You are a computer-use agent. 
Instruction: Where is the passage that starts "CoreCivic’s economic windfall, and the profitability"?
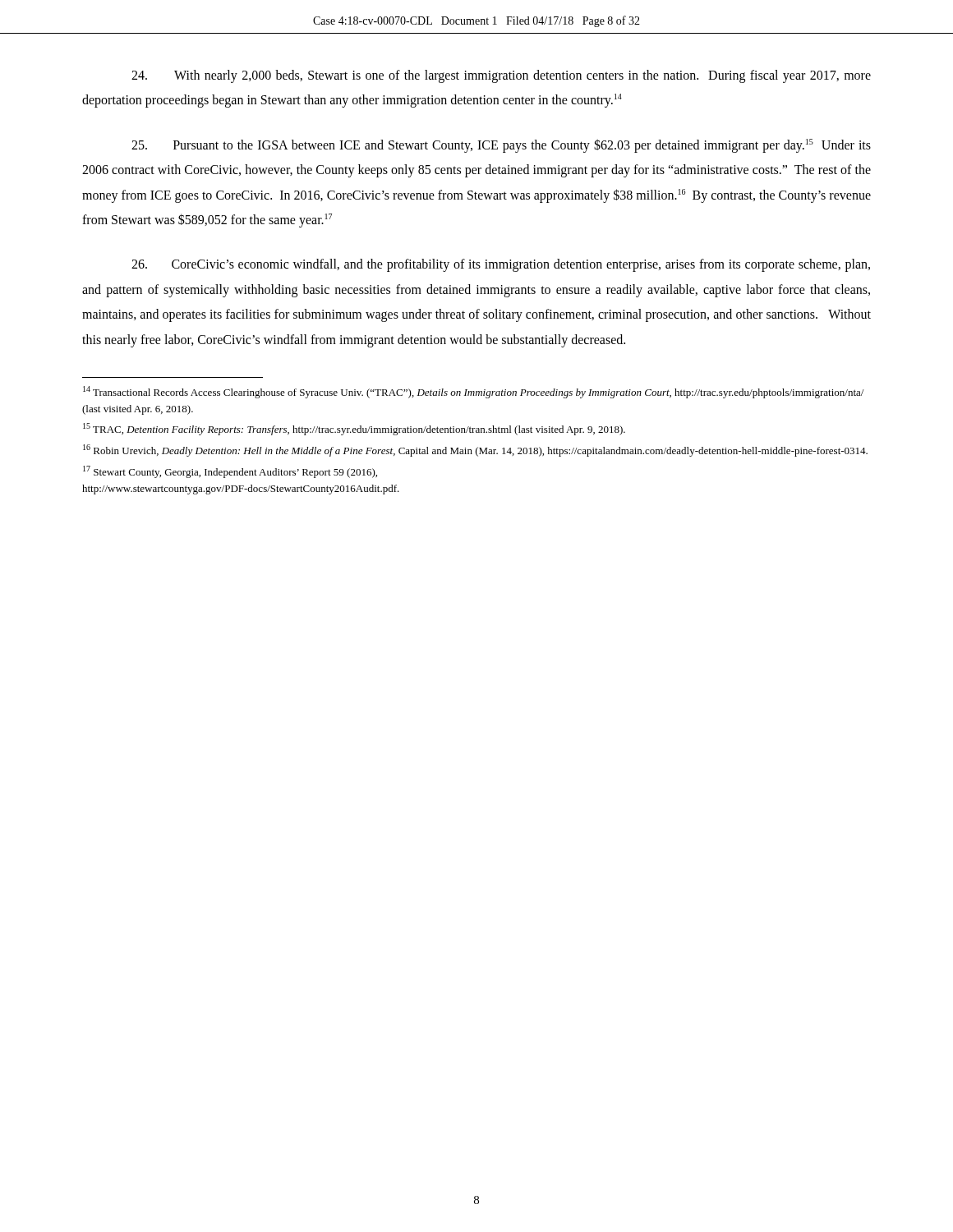pos(476,302)
